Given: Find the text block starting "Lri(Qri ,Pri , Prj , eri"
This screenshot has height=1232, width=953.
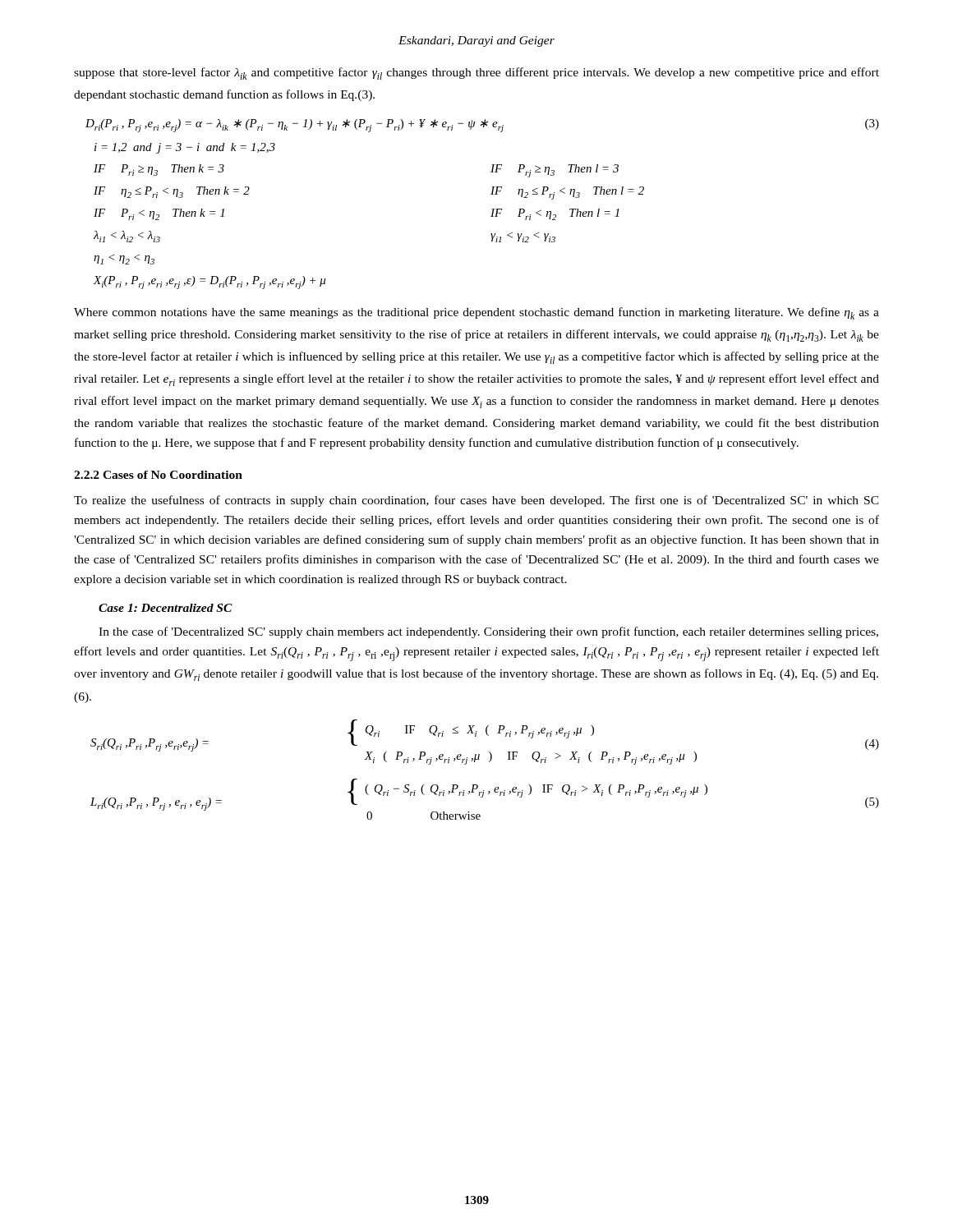Looking at the screenshot, I should tap(485, 802).
